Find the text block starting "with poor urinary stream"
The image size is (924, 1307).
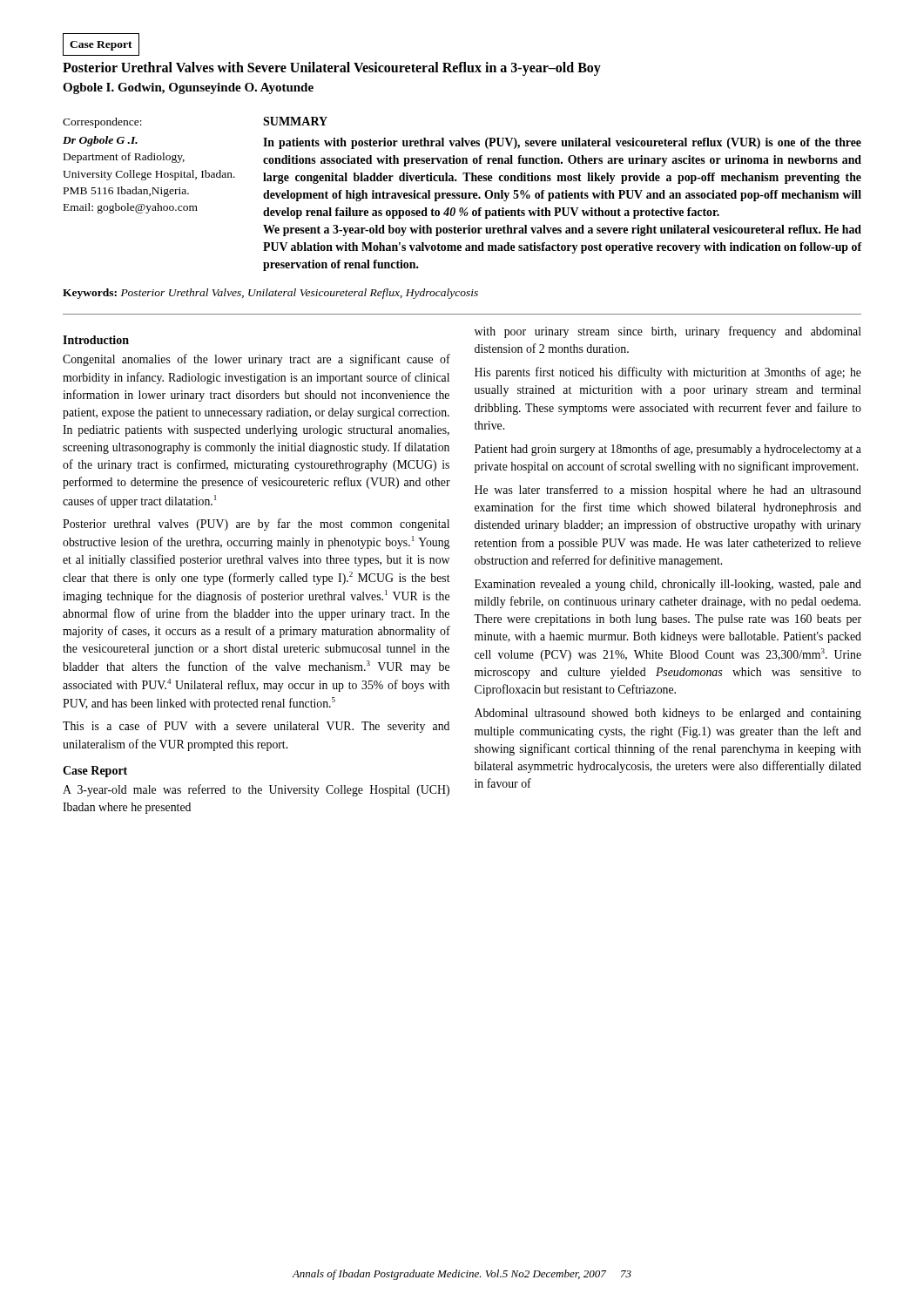coord(668,379)
